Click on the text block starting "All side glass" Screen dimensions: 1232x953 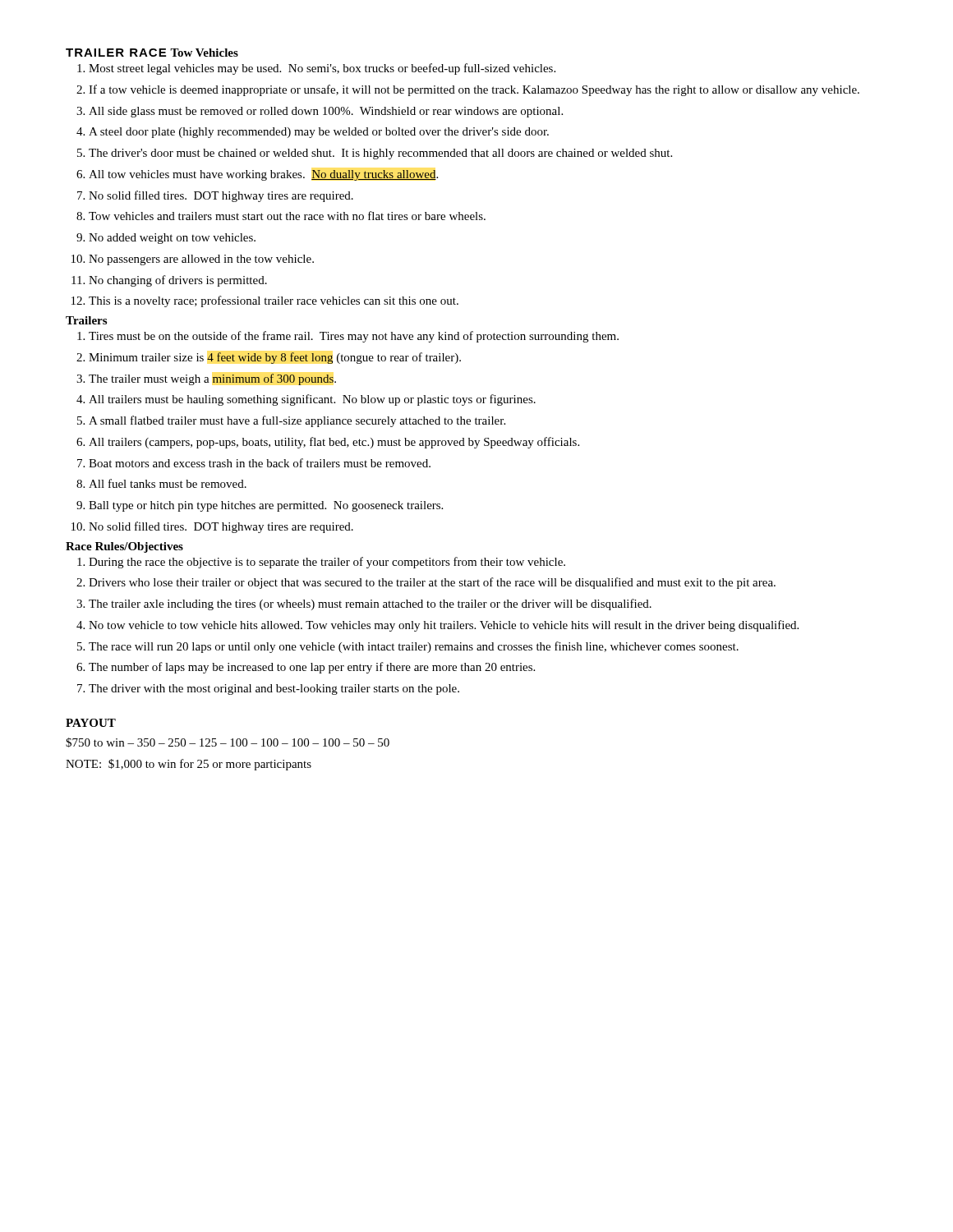[x=488, y=111]
